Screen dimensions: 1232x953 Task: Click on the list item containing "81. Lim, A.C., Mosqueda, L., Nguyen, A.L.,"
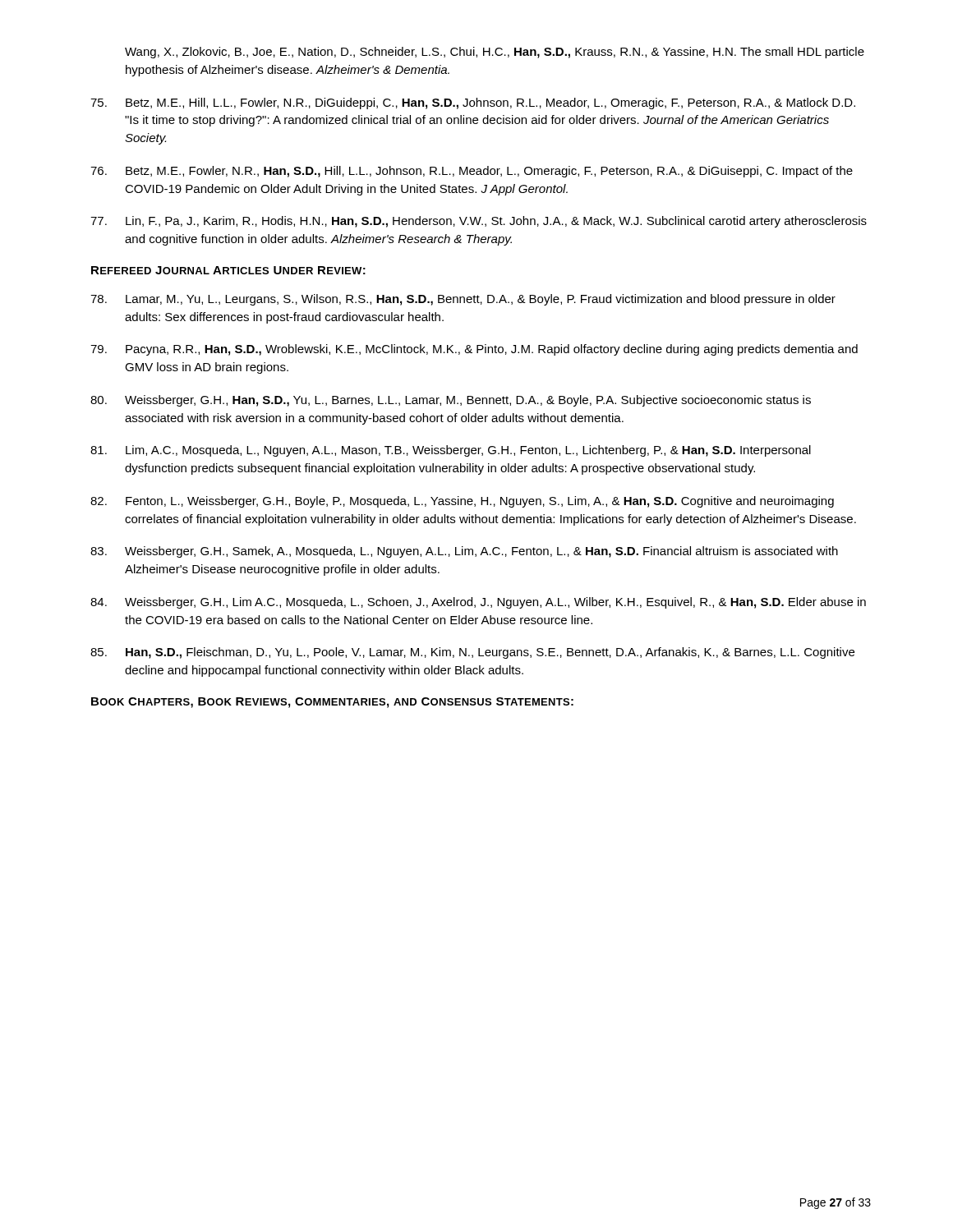click(481, 459)
